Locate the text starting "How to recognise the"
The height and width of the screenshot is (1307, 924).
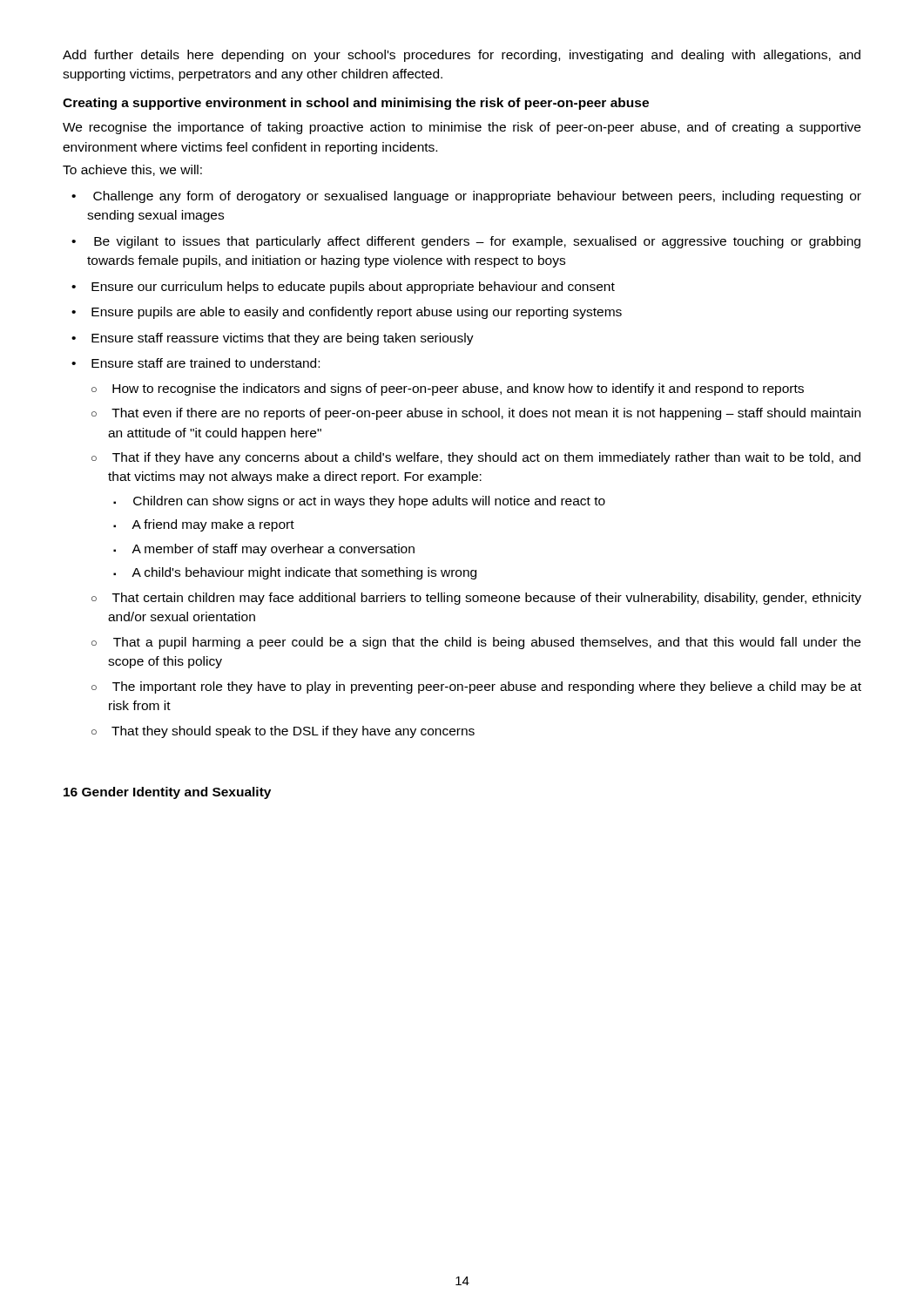tap(456, 388)
